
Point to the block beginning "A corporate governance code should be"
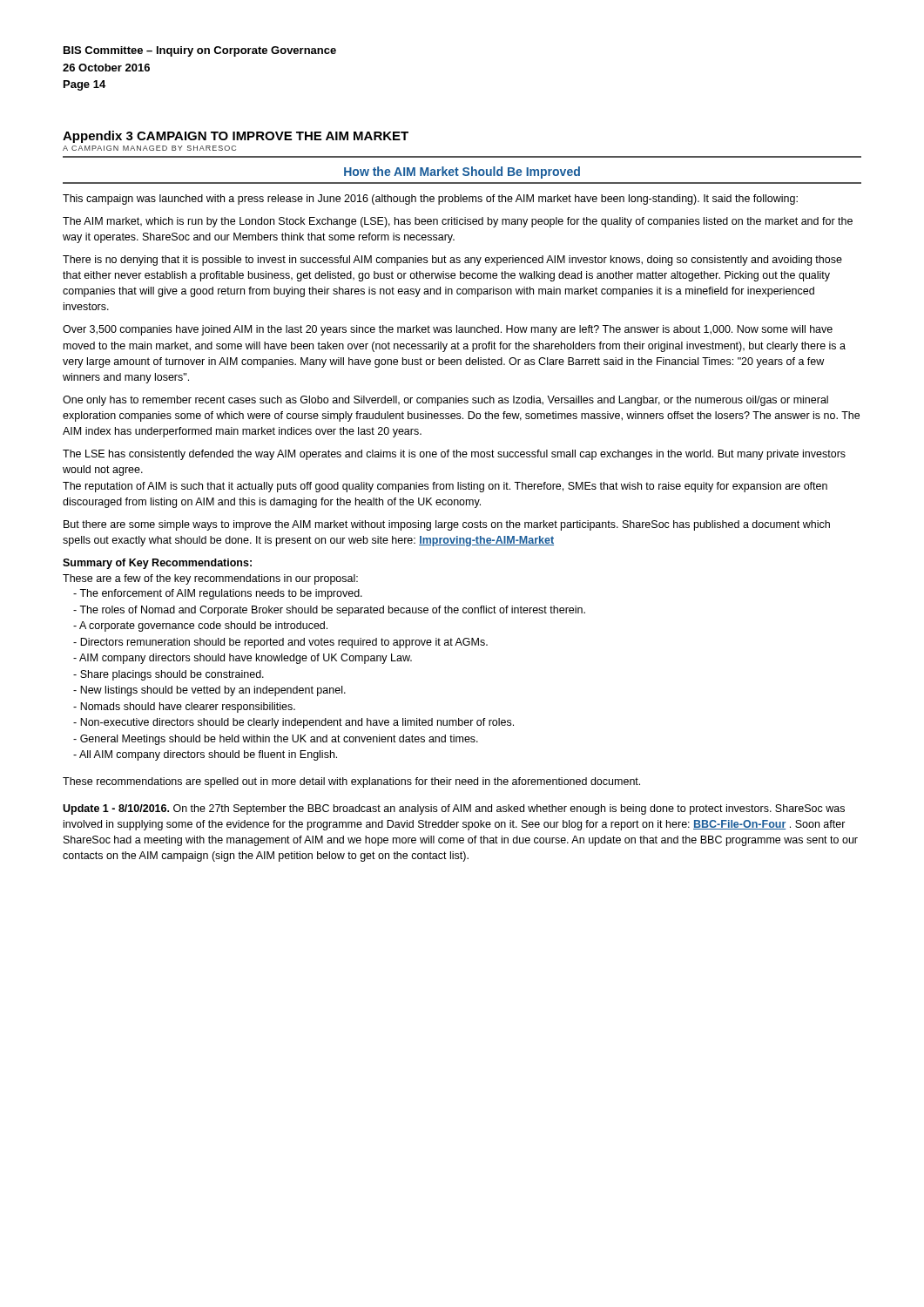pyautogui.click(x=201, y=626)
